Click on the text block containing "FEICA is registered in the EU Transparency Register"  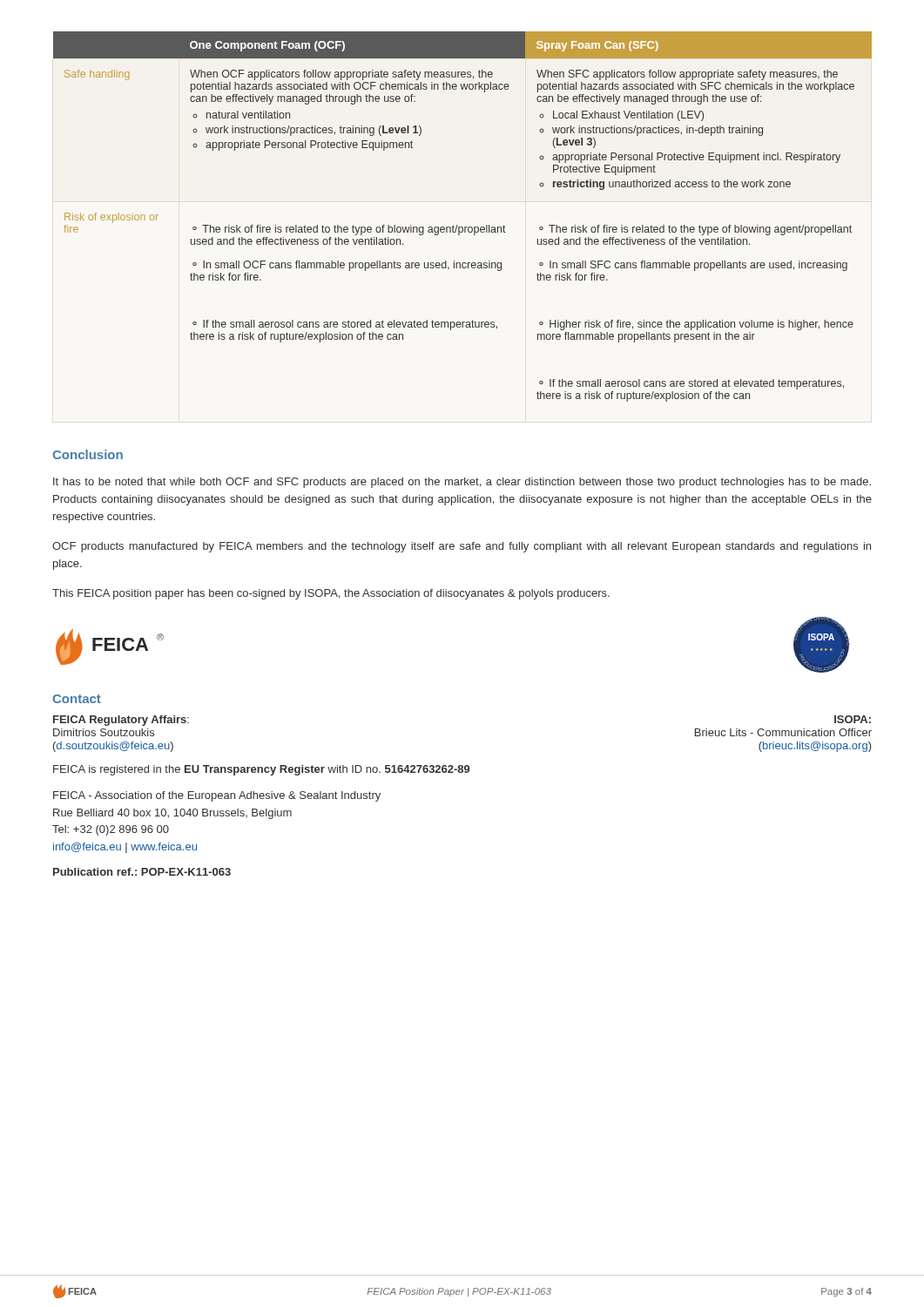coord(462,769)
